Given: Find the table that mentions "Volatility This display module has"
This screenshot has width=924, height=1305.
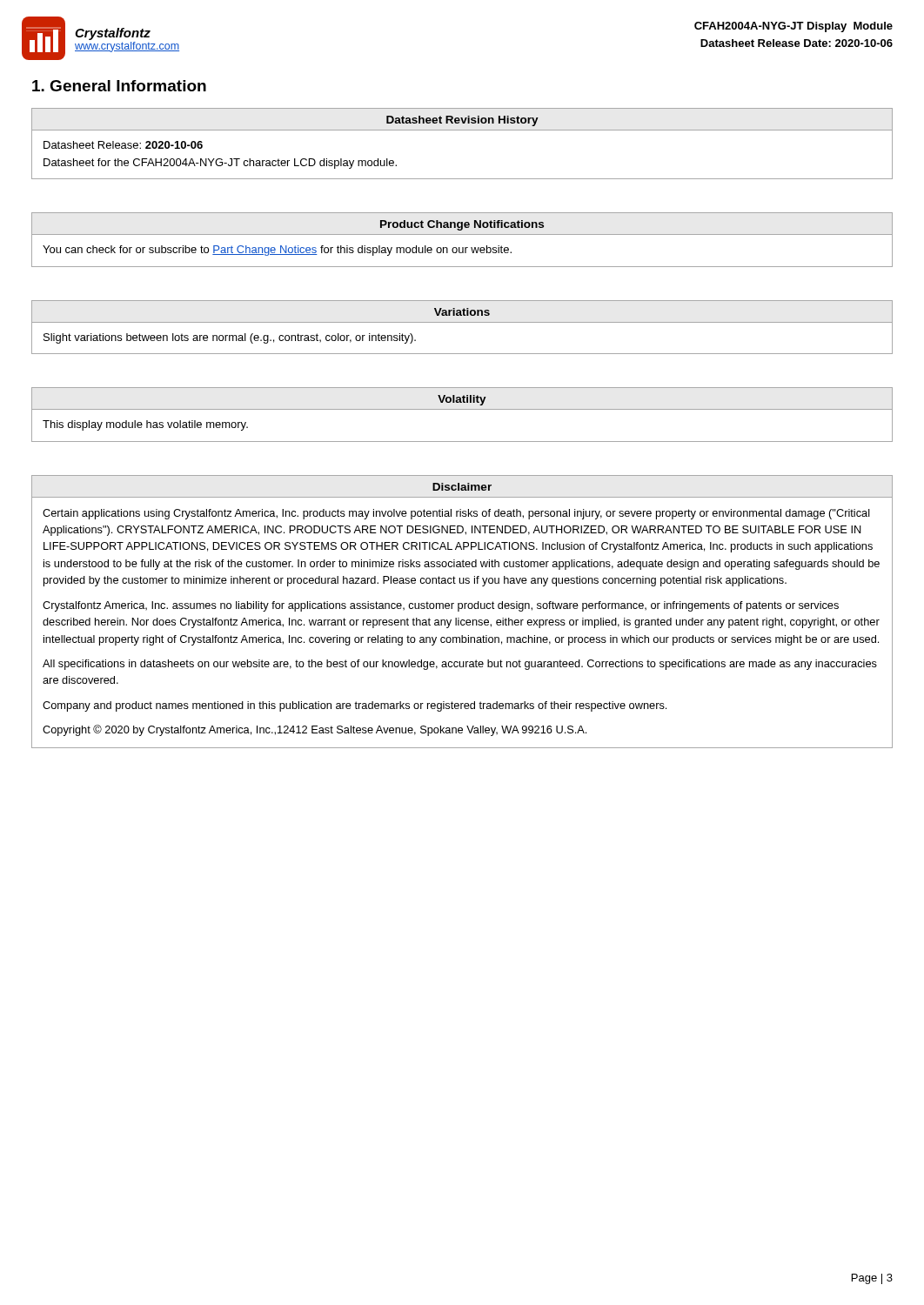Looking at the screenshot, I should [462, 414].
